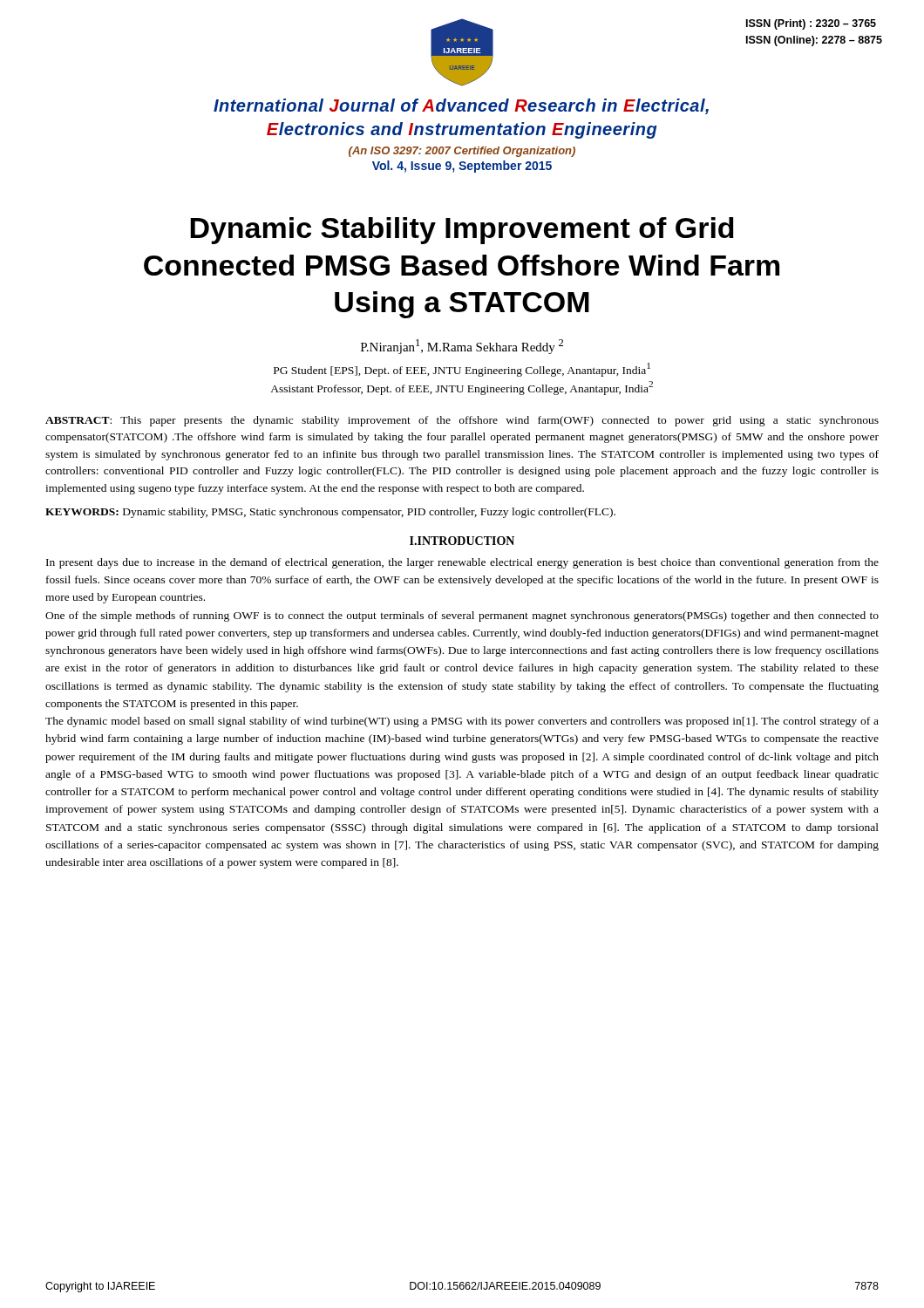Locate the text block containing "ABSTRACT: This paper presents the dynamic stability"
The height and width of the screenshot is (1308, 924).
click(x=462, y=454)
